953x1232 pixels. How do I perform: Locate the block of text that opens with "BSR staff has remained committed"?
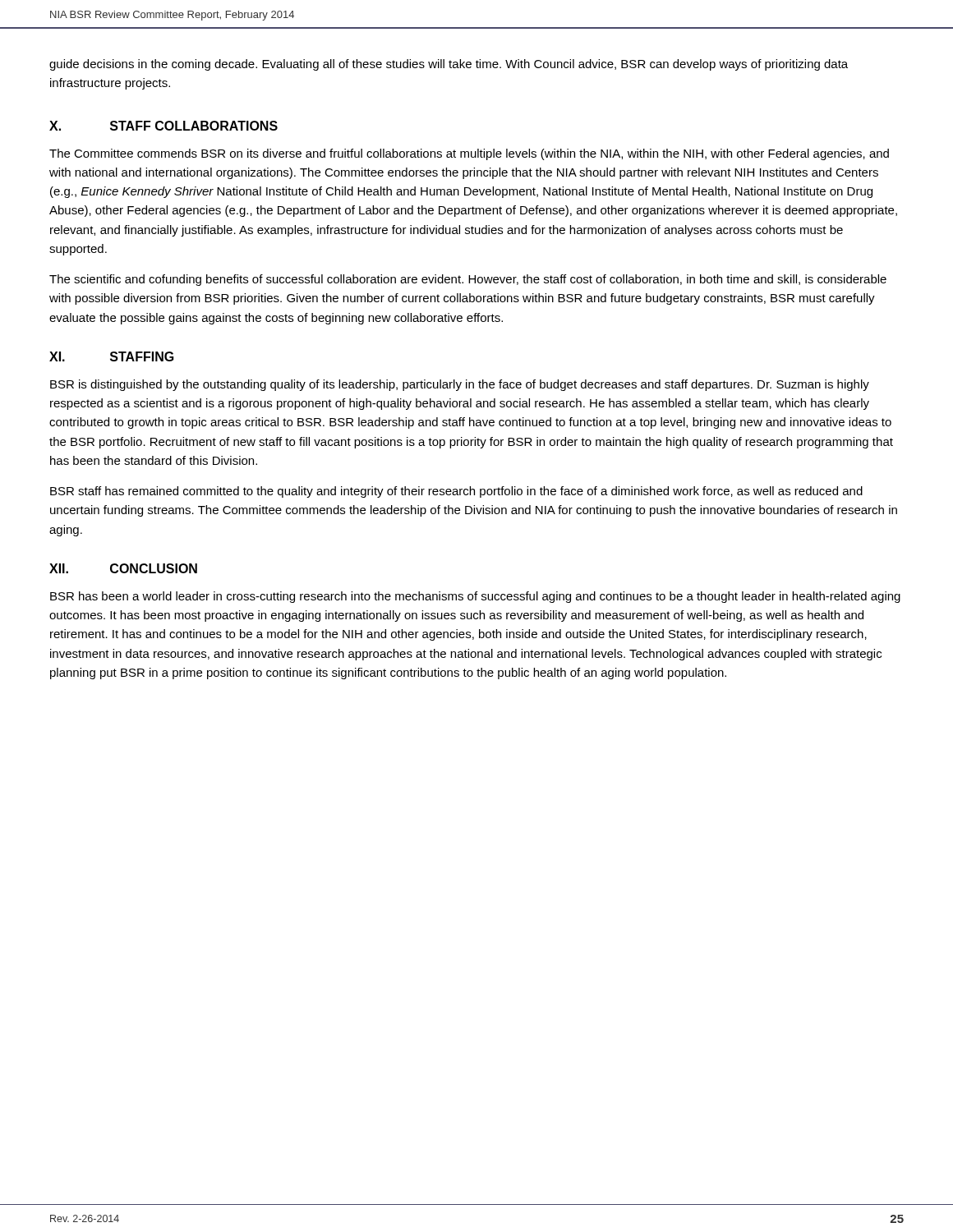tap(474, 510)
